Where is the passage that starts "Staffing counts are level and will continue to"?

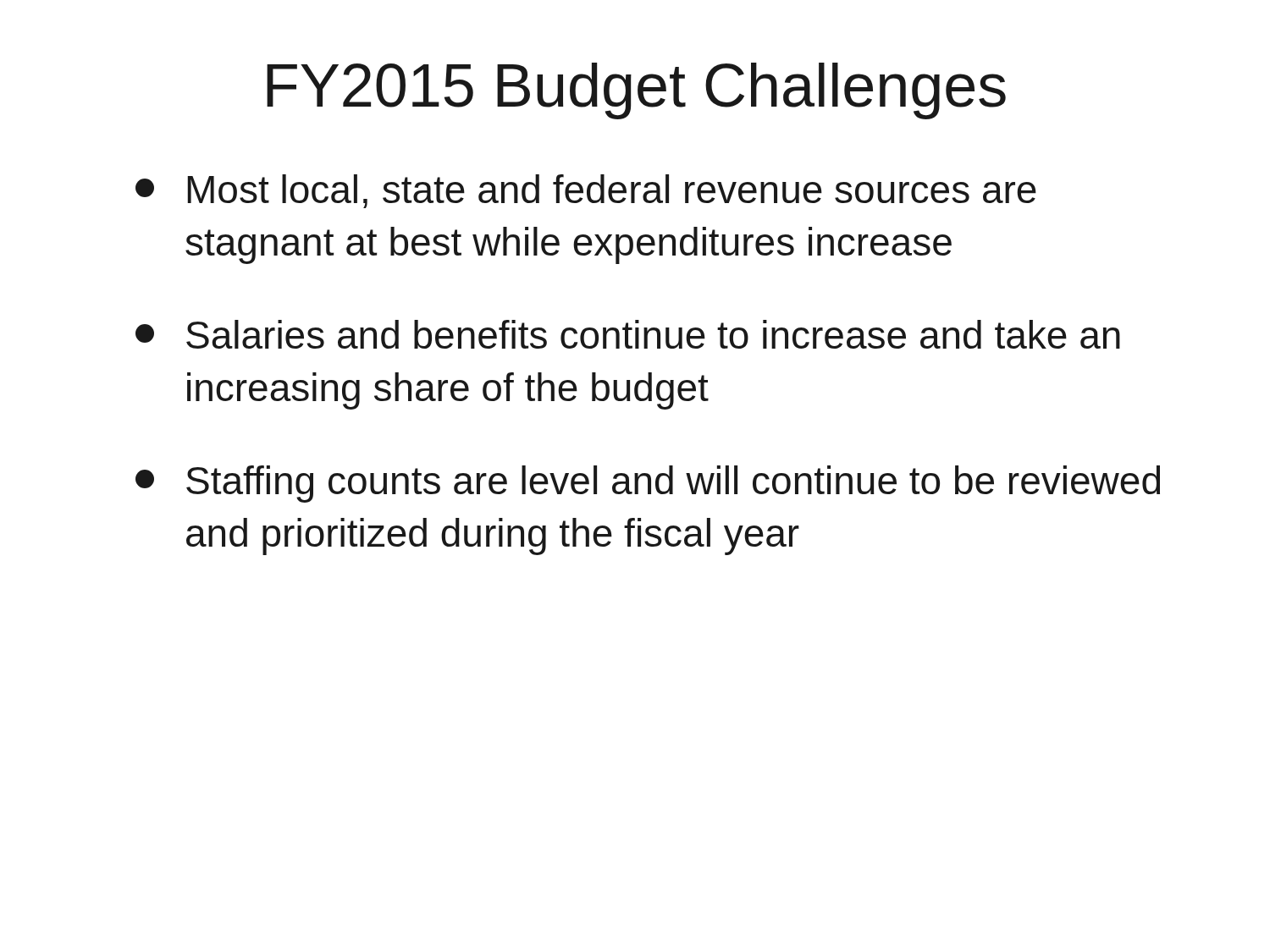(x=660, y=507)
